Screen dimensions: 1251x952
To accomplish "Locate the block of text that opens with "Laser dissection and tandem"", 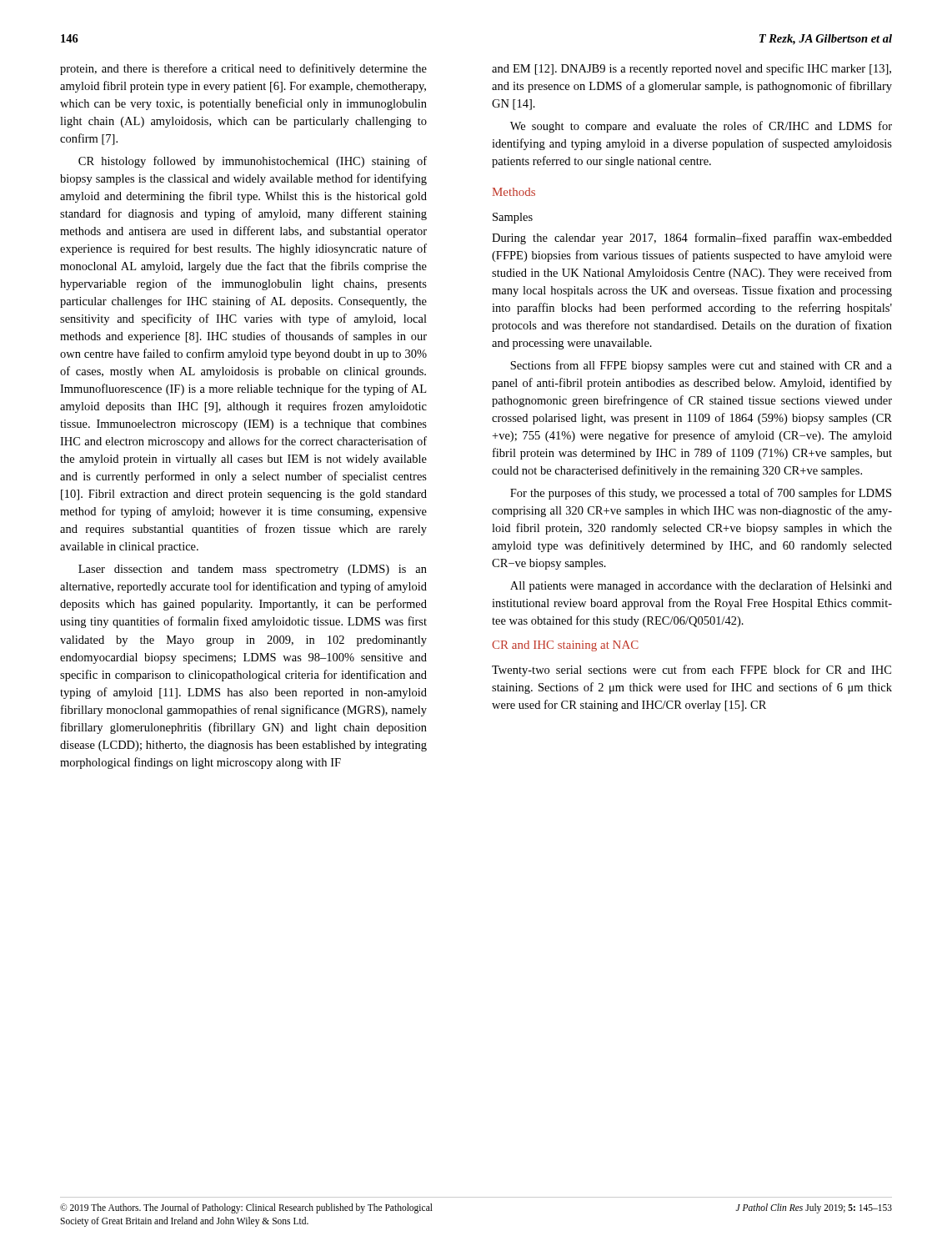I will [x=243, y=666].
